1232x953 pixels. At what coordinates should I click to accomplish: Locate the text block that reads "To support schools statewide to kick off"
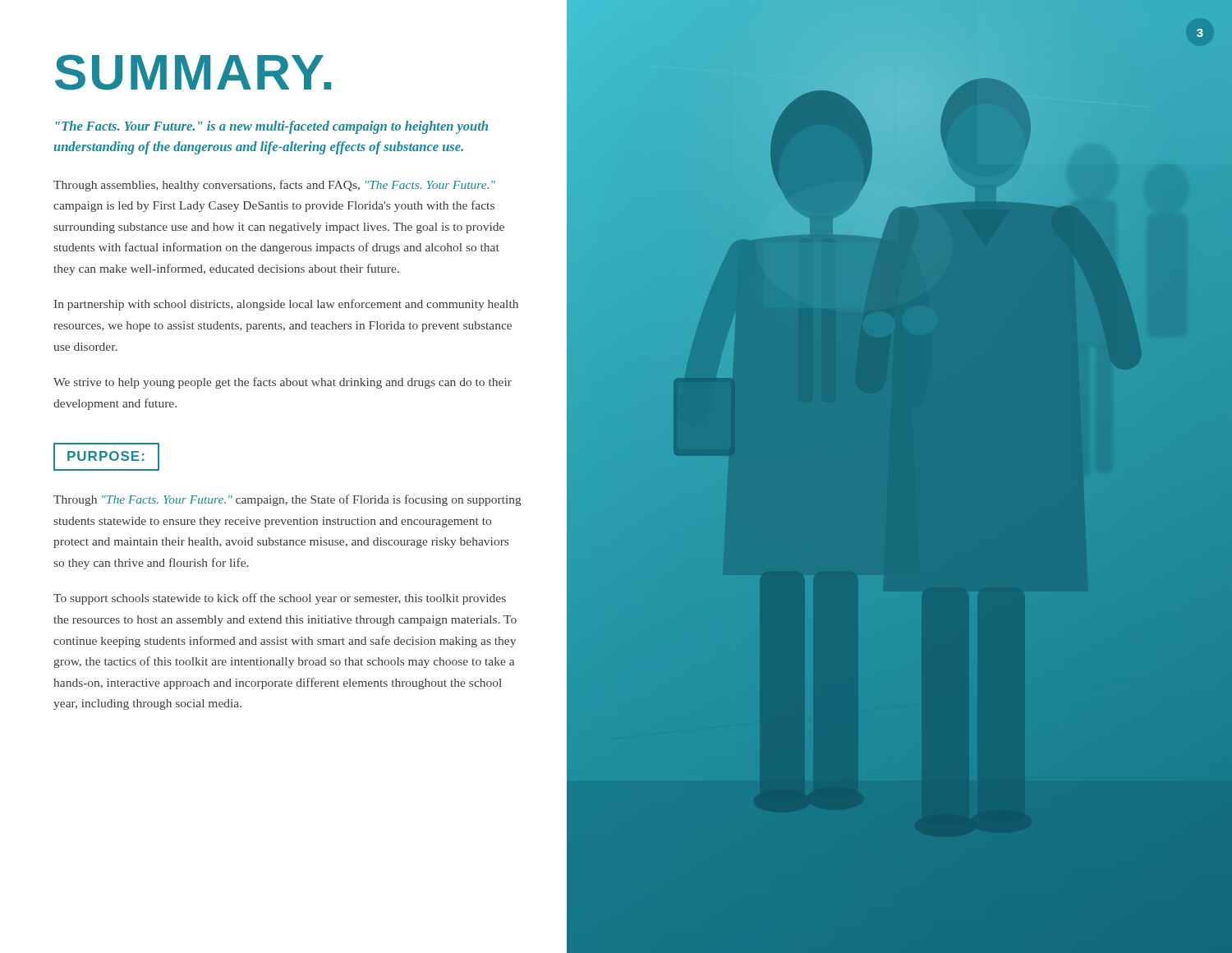click(x=287, y=651)
